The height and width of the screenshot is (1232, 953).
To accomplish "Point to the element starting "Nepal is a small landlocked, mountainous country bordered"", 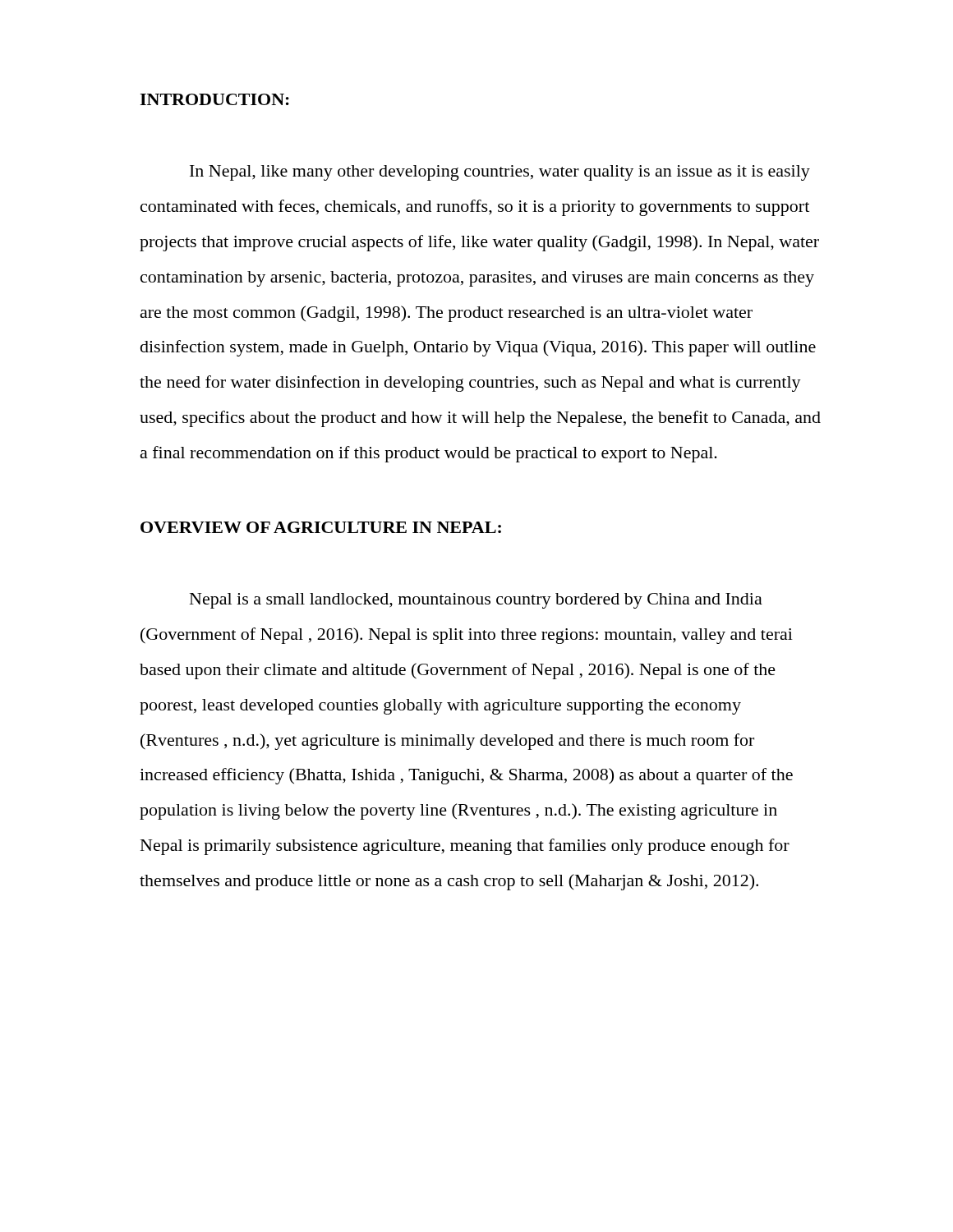I will click(x=481, y=740).
